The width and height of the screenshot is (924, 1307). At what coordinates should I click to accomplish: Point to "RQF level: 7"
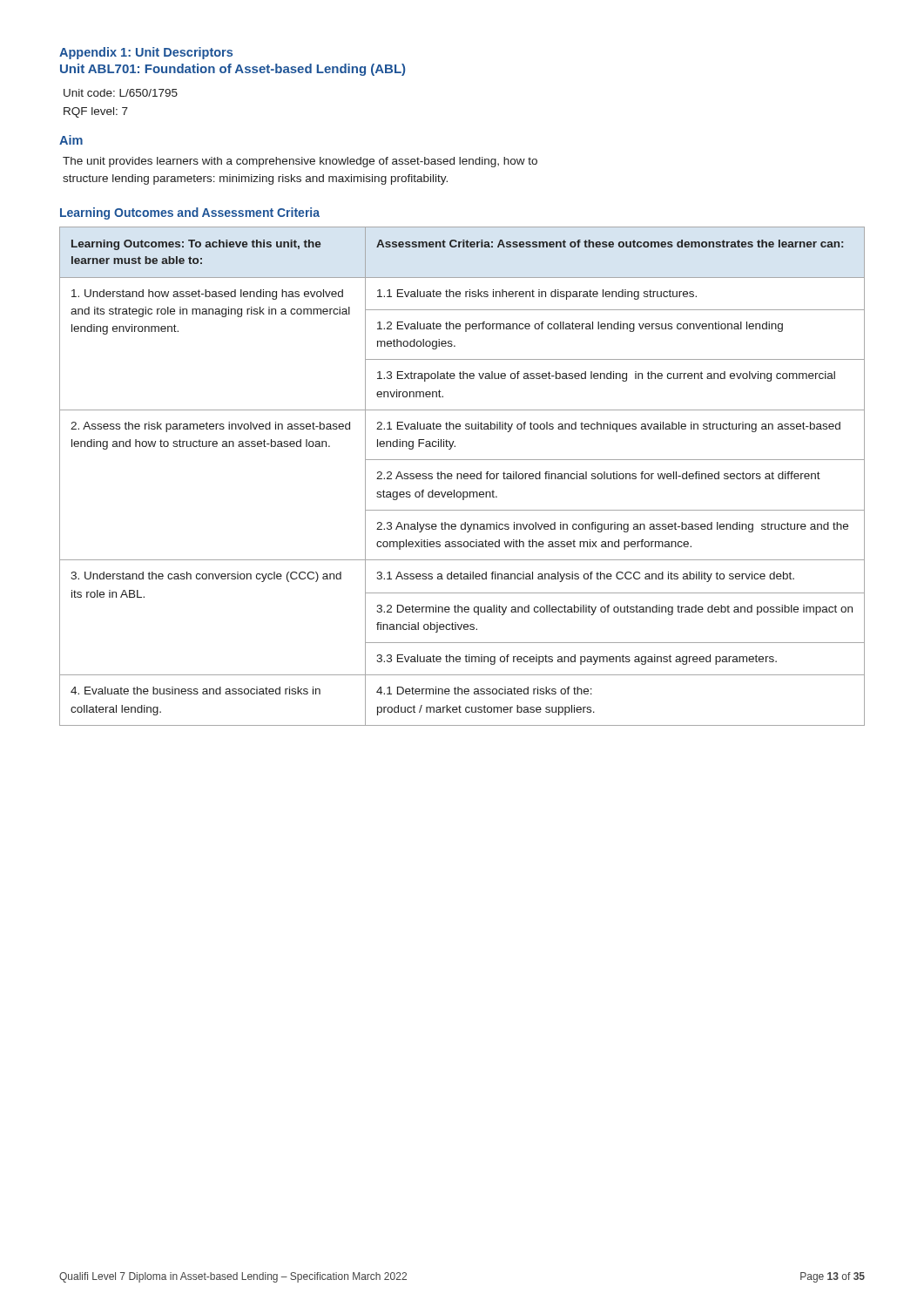pos(95,111)
